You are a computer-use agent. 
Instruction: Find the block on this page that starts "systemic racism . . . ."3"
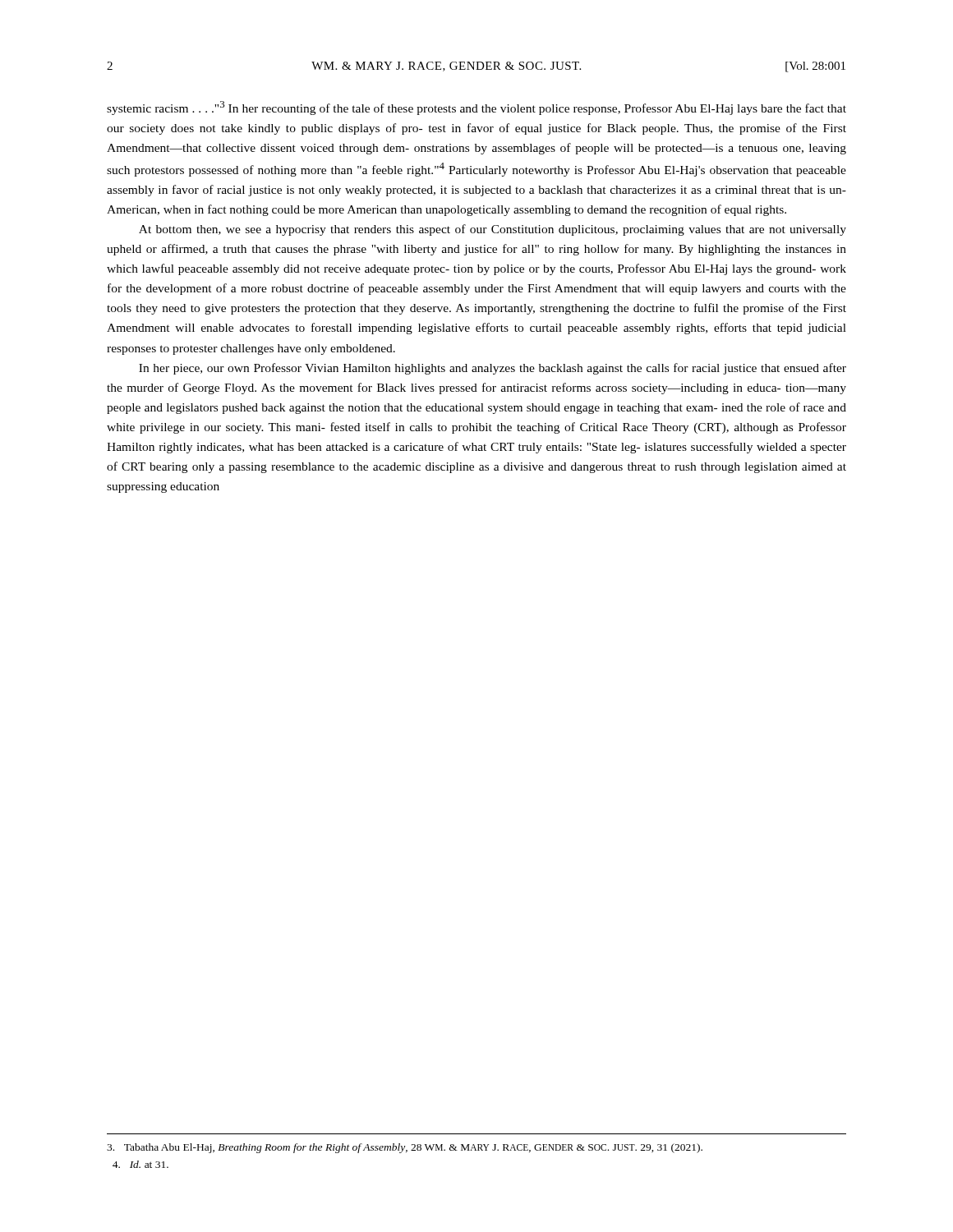tap(476, 296)
